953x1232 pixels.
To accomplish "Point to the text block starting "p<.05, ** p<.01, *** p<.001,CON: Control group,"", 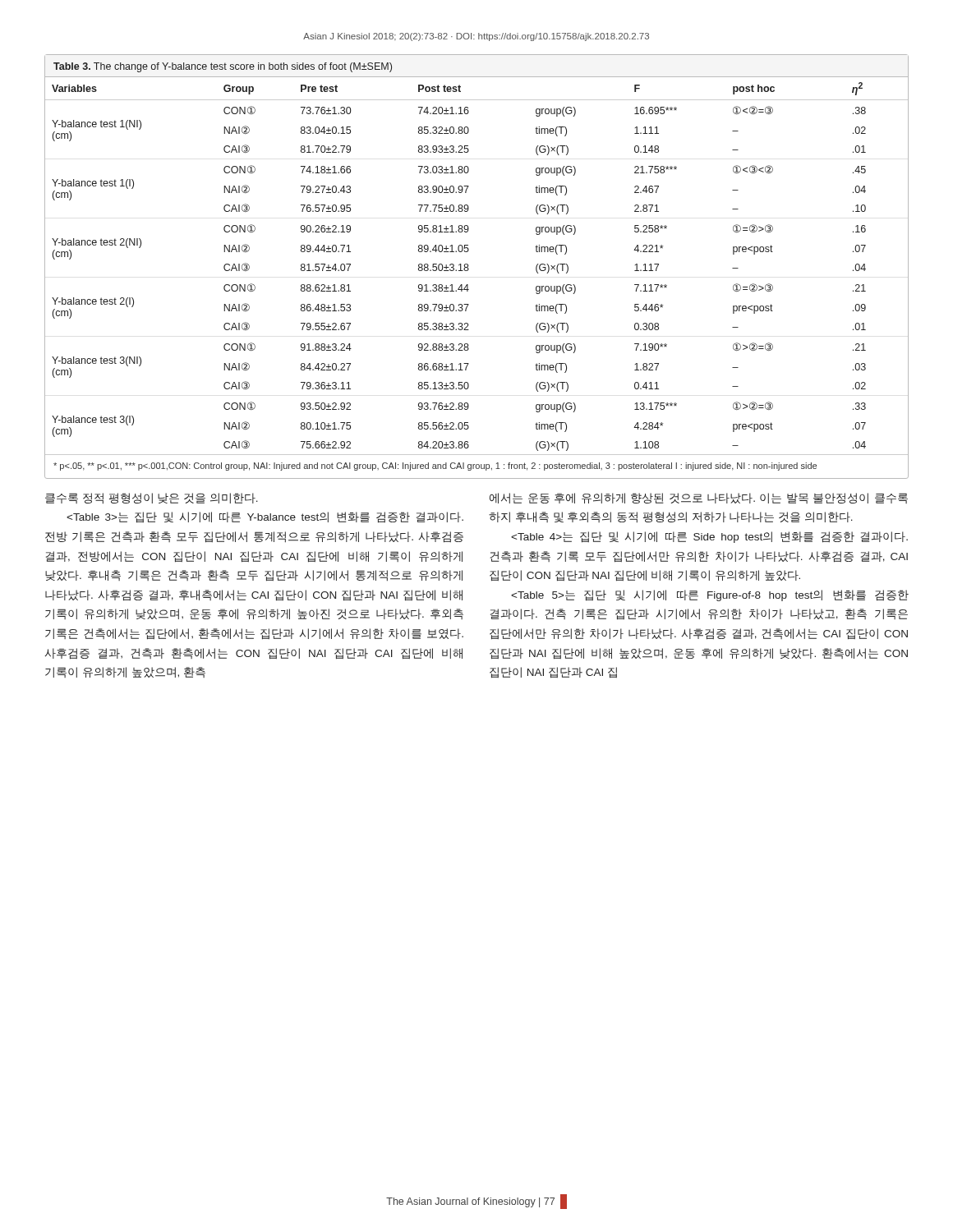I will 435,466.
